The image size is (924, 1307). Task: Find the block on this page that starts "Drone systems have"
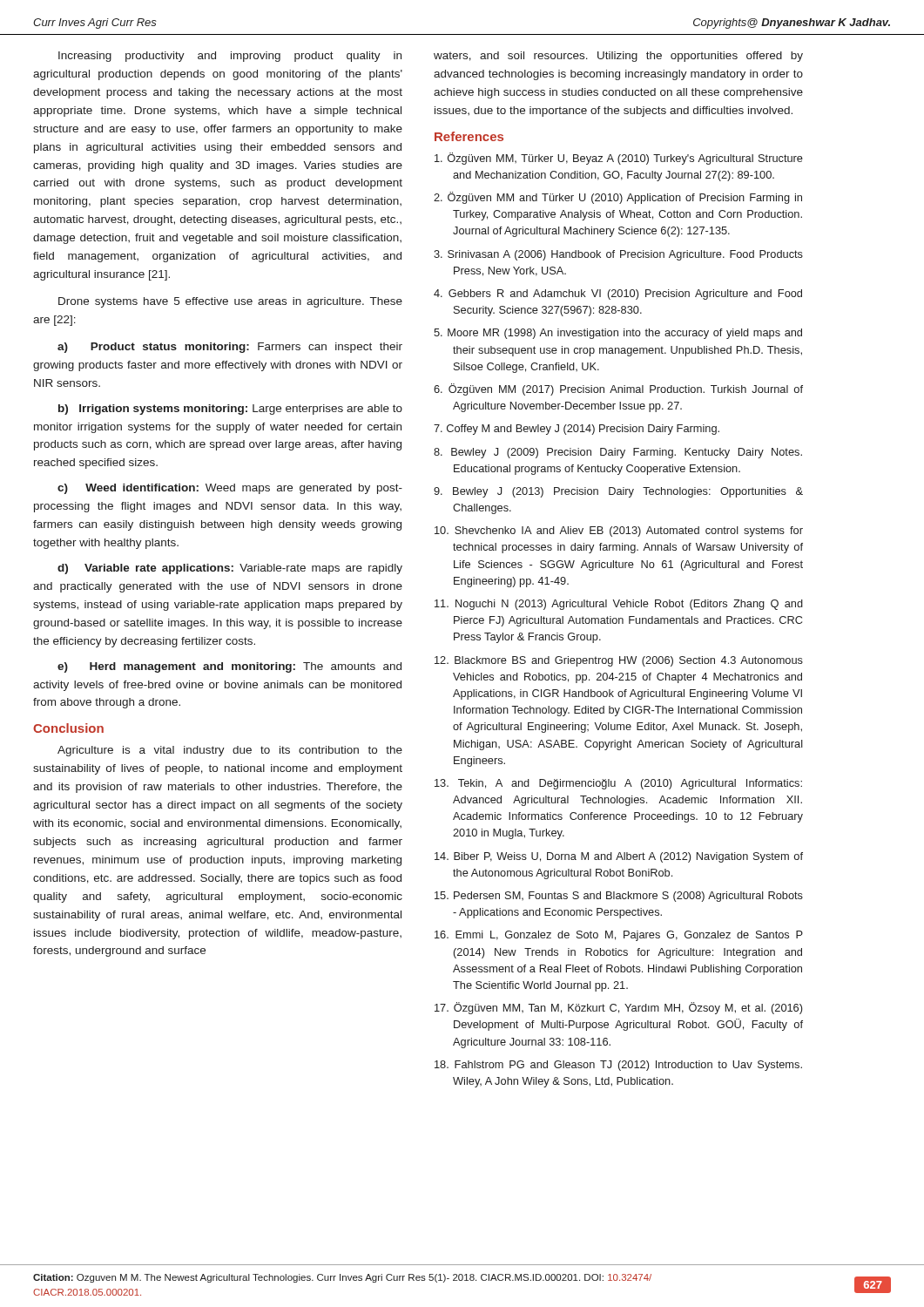tap(218, 311)
